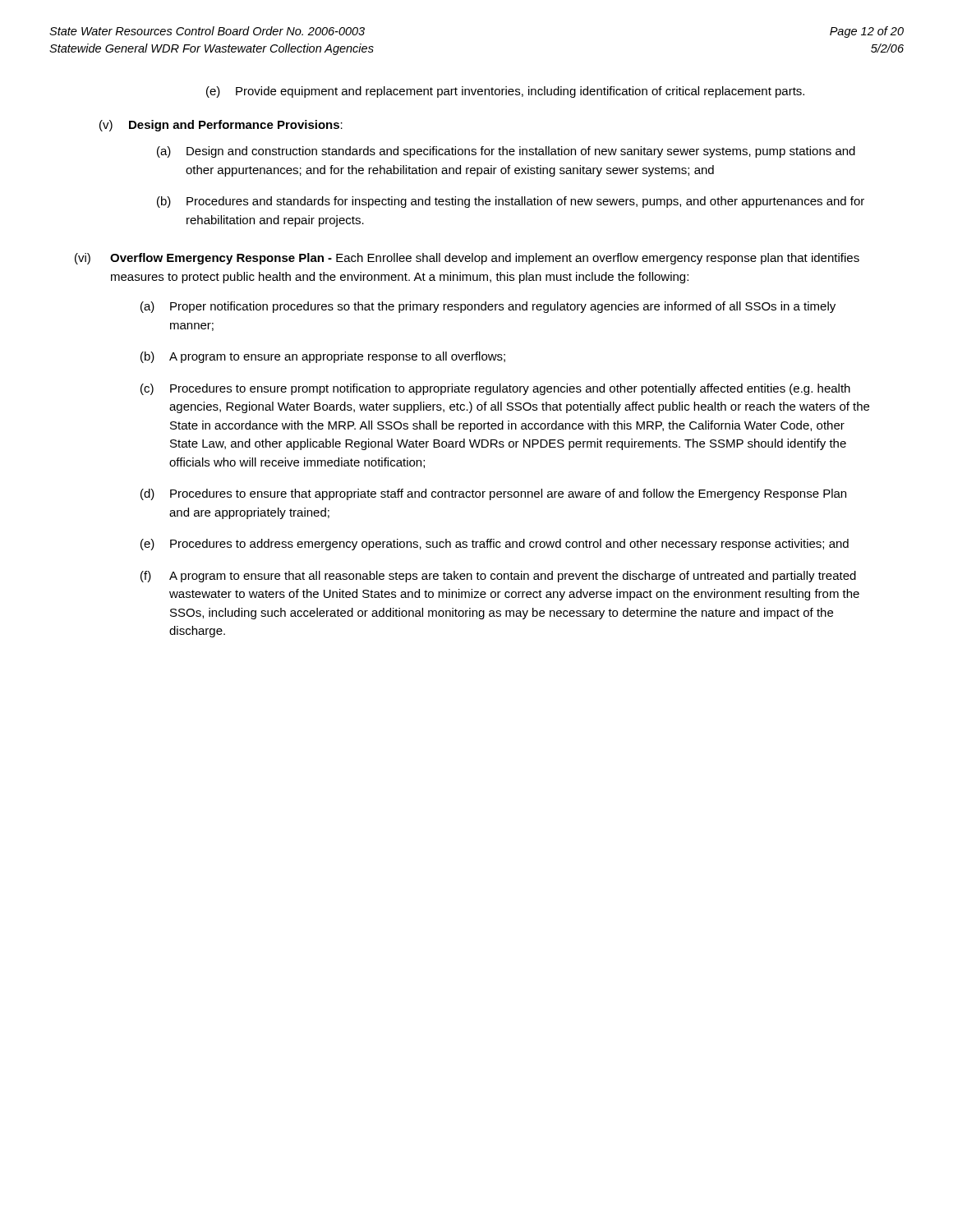Select the list item containing "(v) Design and Performance Provisions:"
The width and height of the screenshot is (953, 1232).
click(x=221, y=126)
